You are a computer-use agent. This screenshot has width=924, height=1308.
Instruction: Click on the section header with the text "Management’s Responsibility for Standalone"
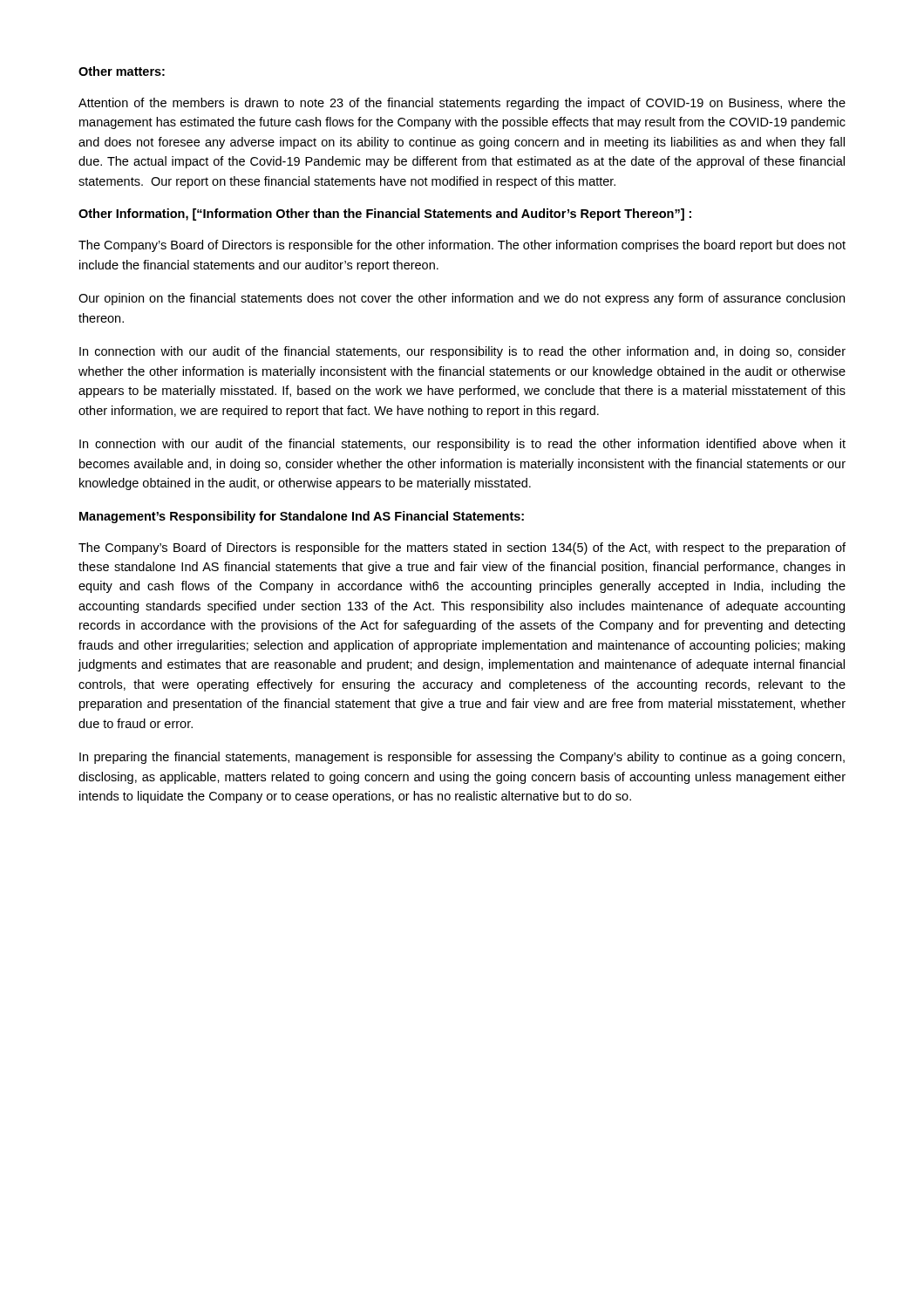click(302, 516)
